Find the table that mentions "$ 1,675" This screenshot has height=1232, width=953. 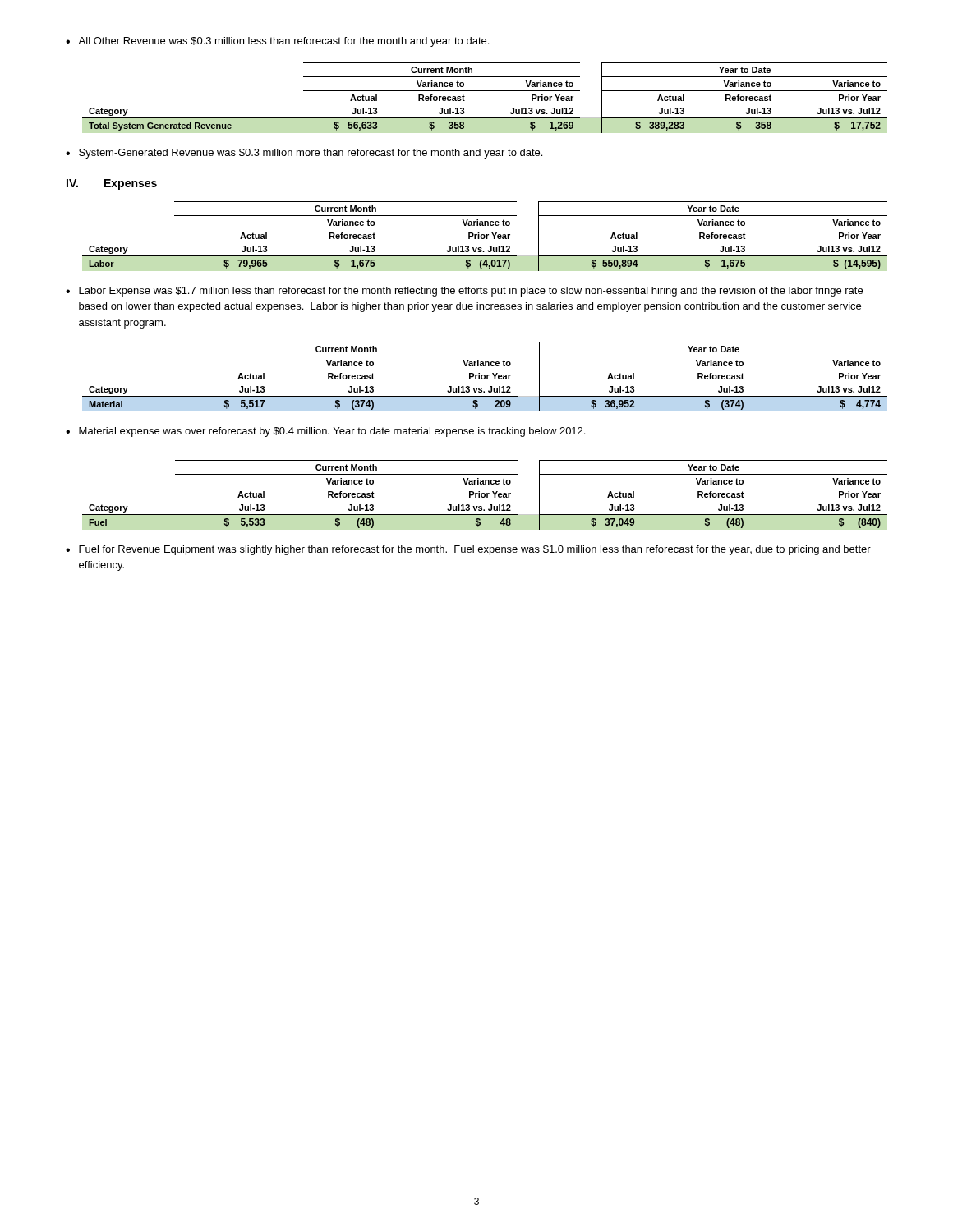pyautogui.click(x=485, y=236)
